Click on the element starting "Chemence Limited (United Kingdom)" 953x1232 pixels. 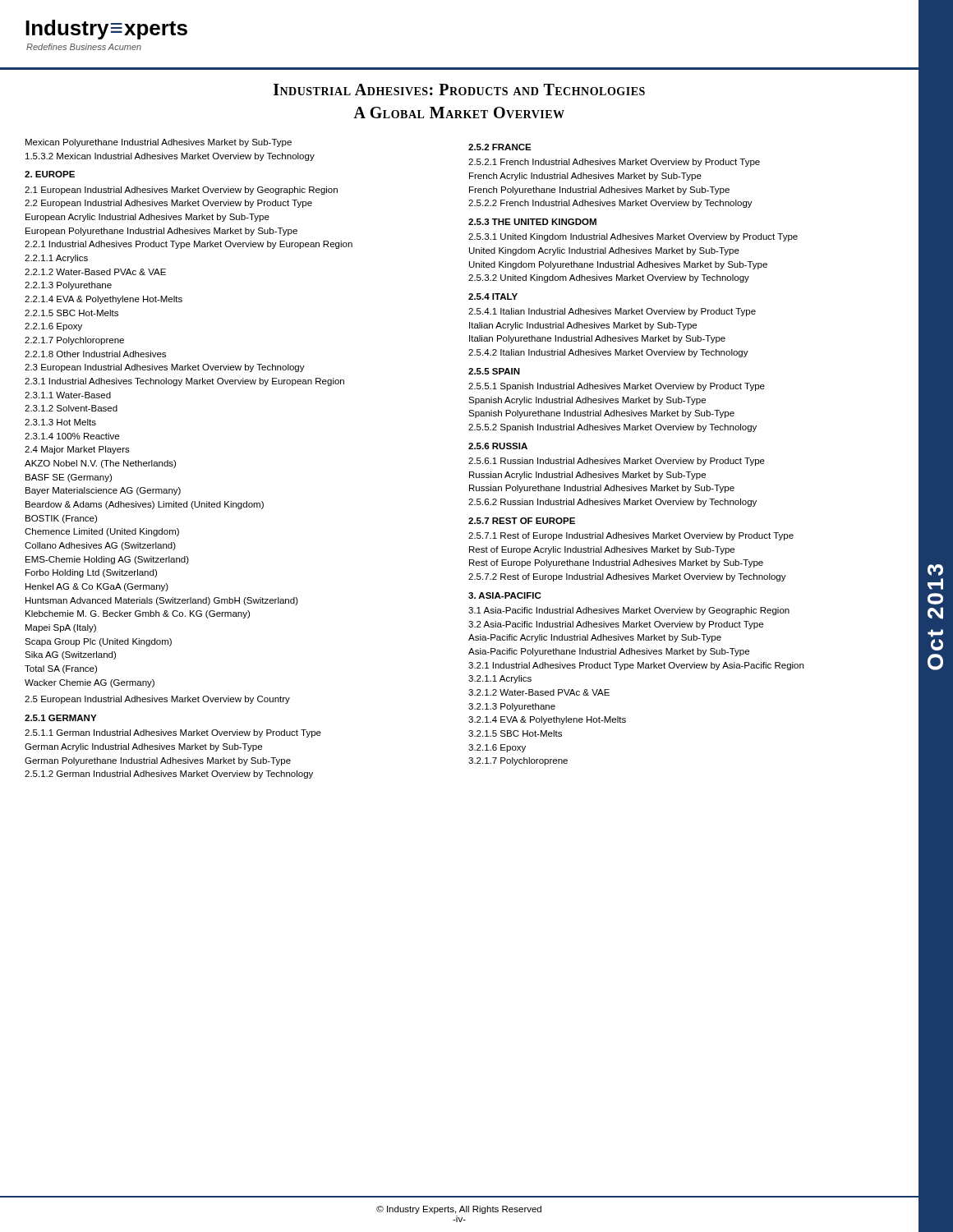(102, 532)
